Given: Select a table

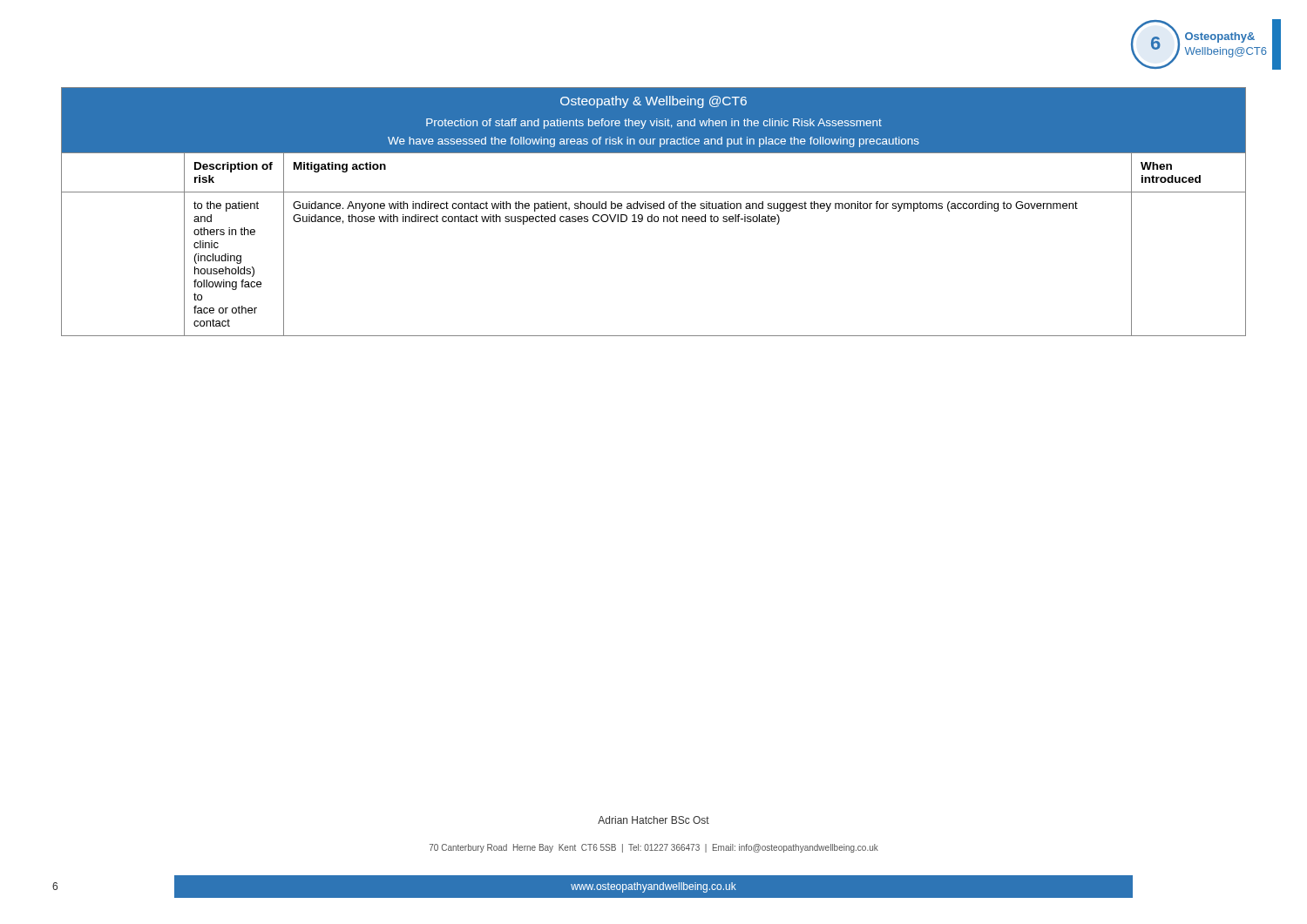Looking at the screenshot, I should pyautogui.click(x=654, y=212).
